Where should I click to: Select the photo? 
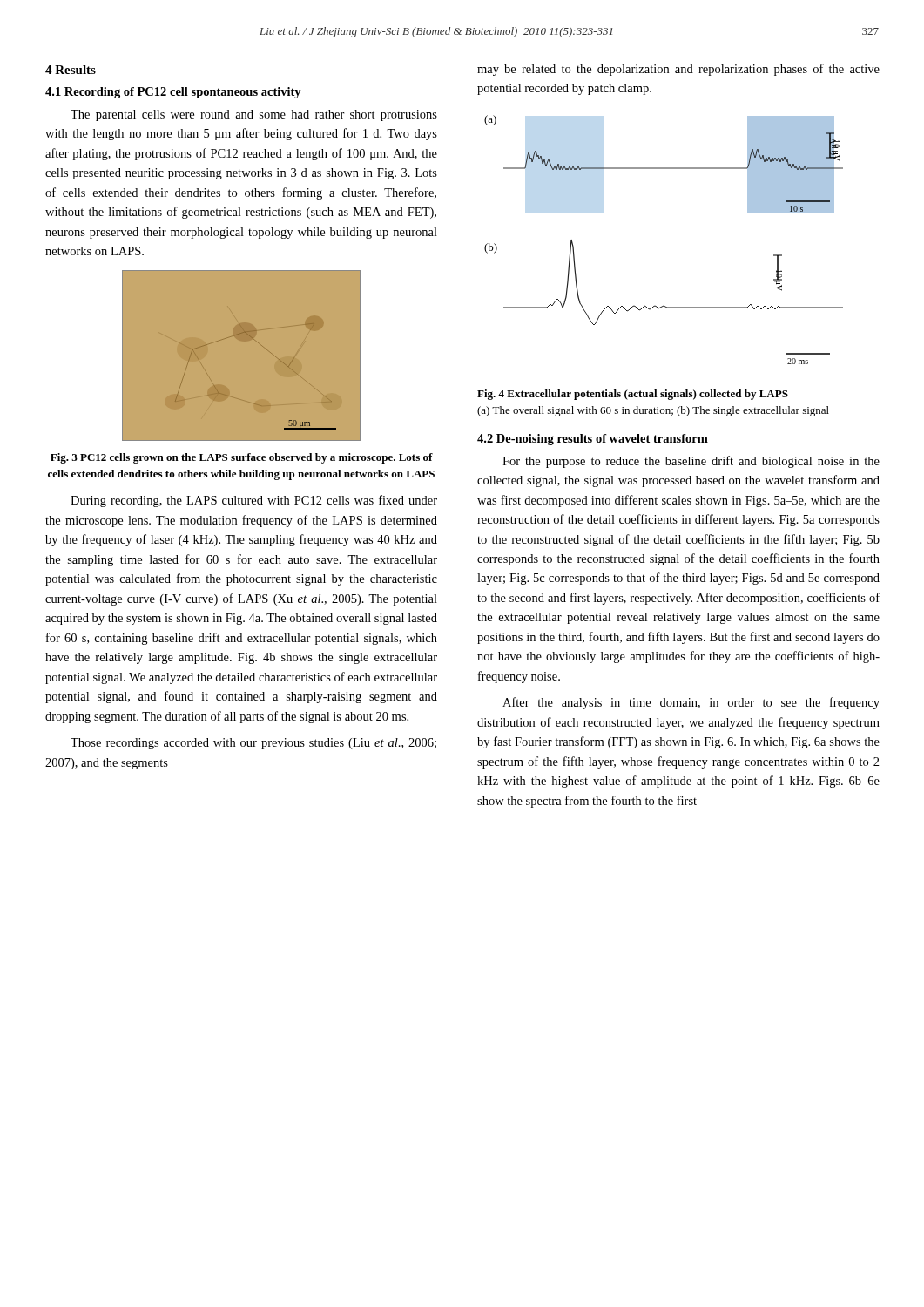(241, 357)
